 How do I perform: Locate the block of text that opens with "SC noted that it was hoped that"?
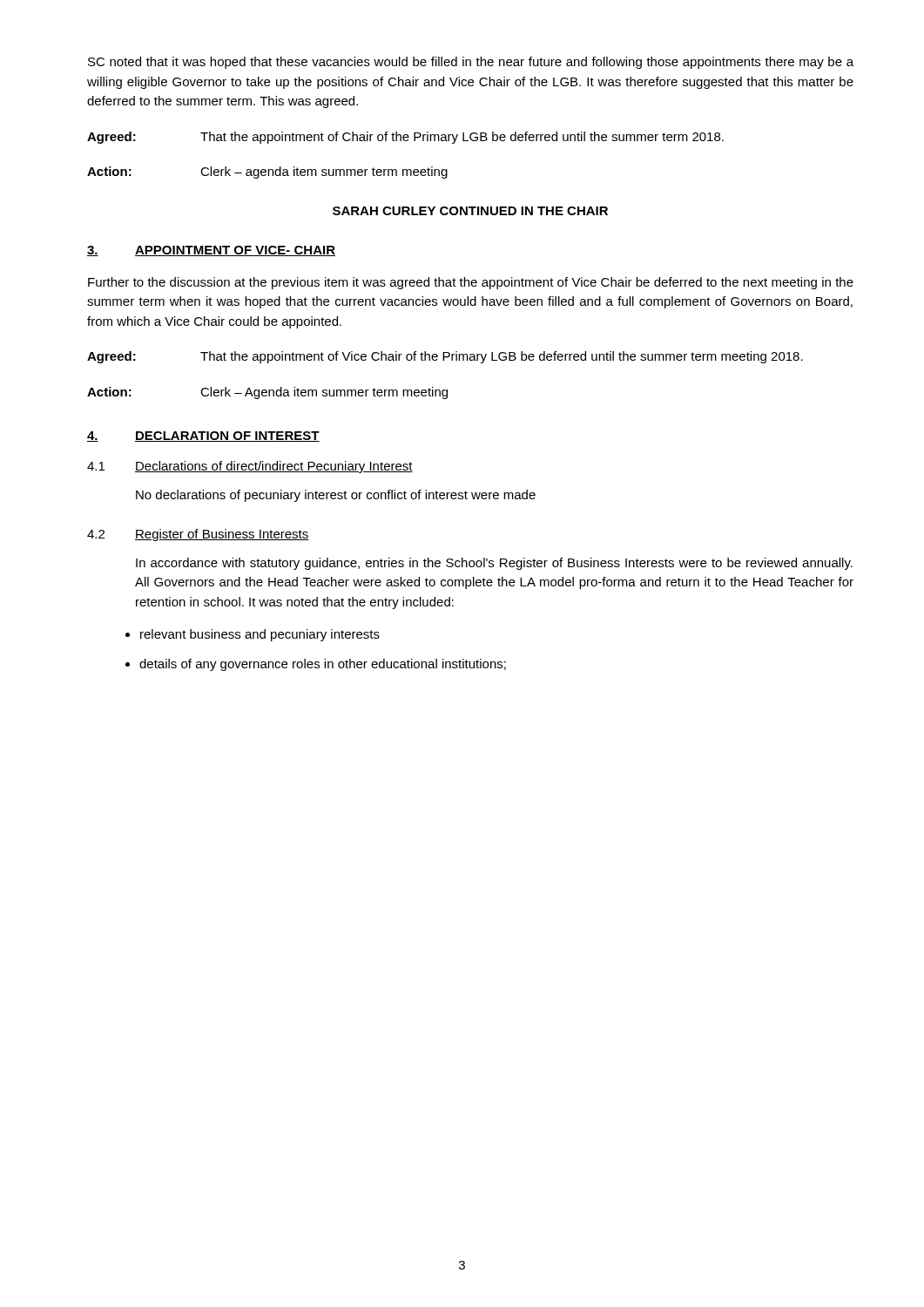[x=470, y=81]
